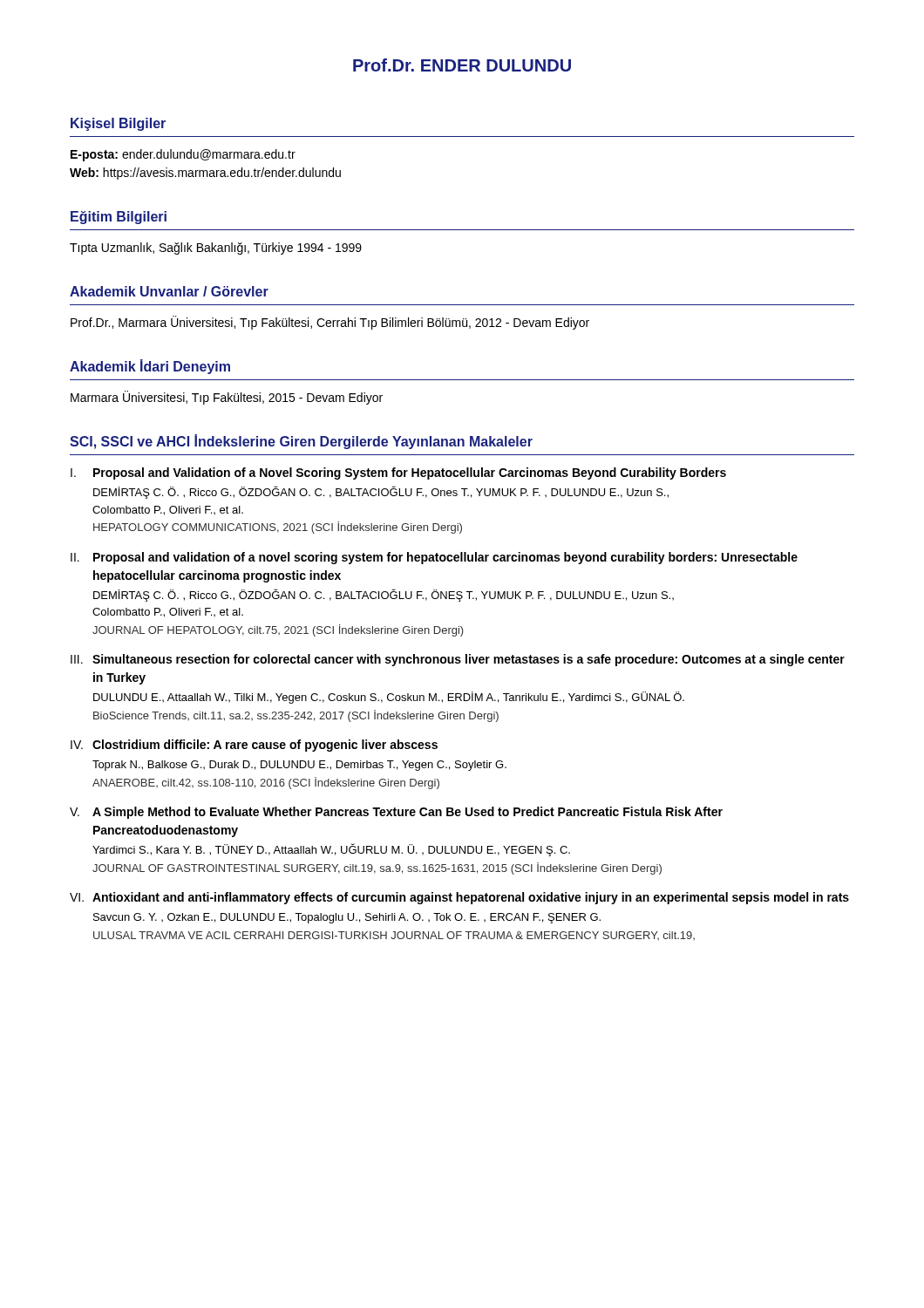Point to the text starting "II. Proposal and validation of a novel"
924x1308 pixels.
(461, 593)
